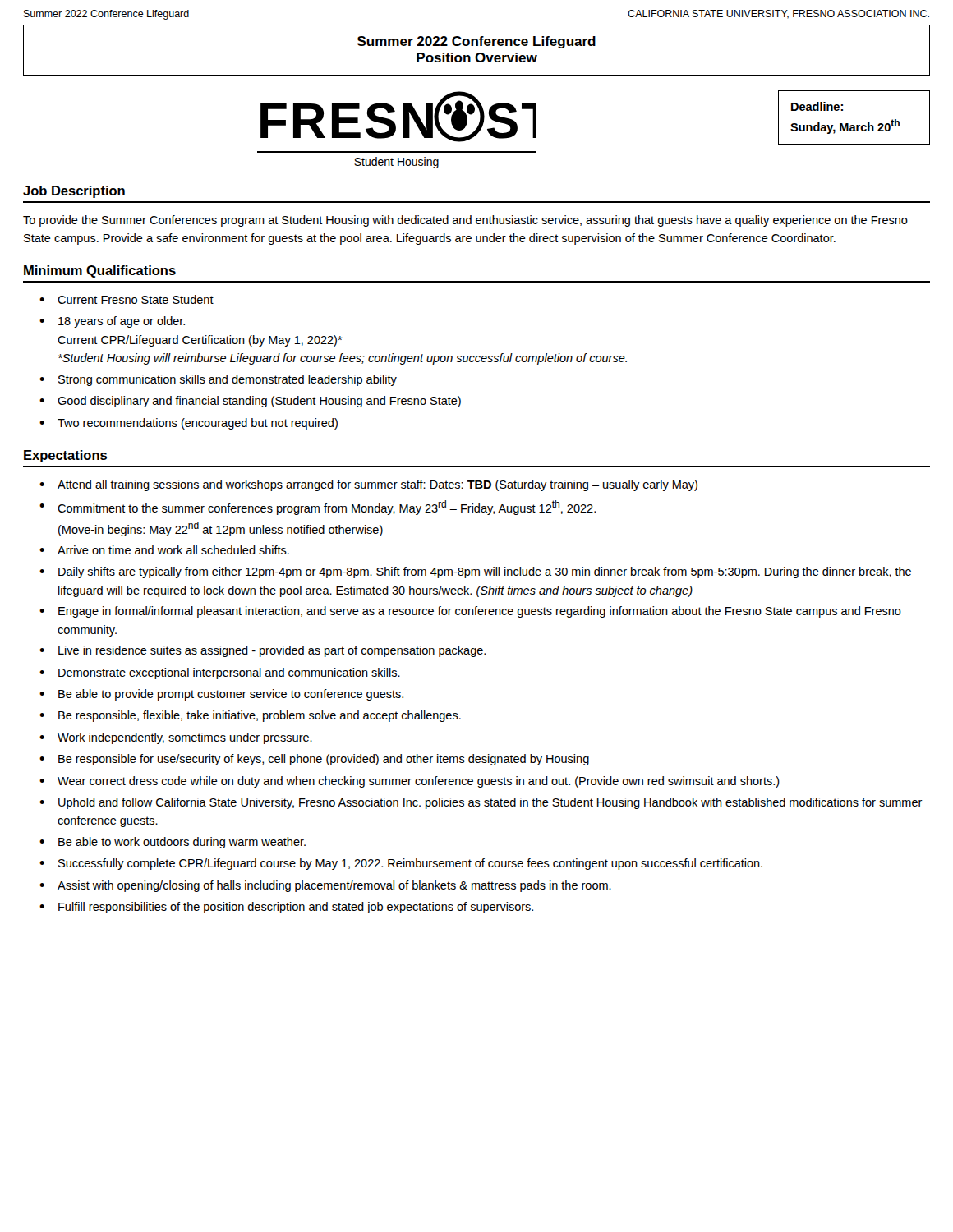This screenshot has width=953, height=1232.
Task: Locate the list item that says "• 18 years of age or older."
Action: point(334,340)
